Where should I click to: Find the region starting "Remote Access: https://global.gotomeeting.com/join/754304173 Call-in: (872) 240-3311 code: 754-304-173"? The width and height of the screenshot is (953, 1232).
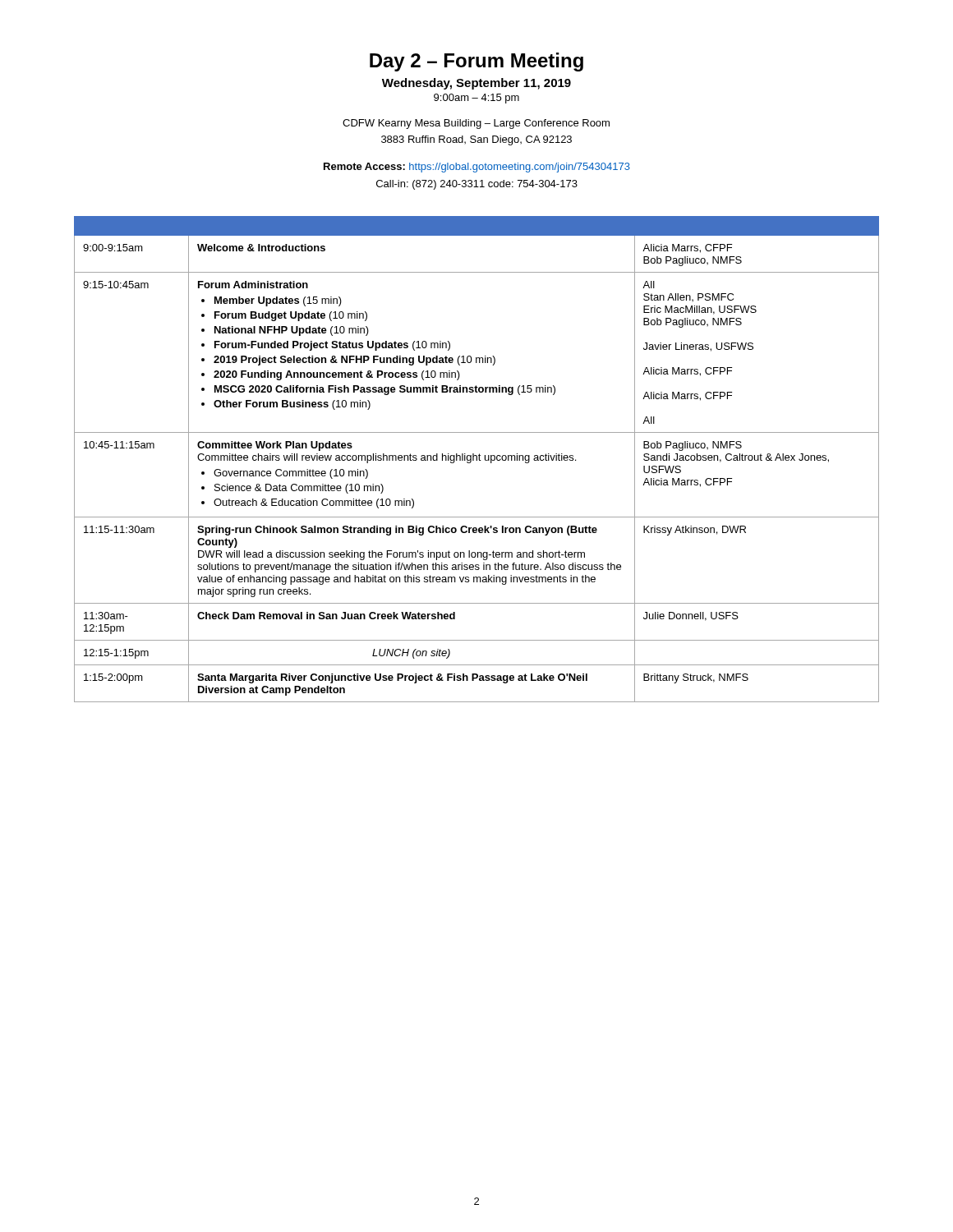coord(476,175)
